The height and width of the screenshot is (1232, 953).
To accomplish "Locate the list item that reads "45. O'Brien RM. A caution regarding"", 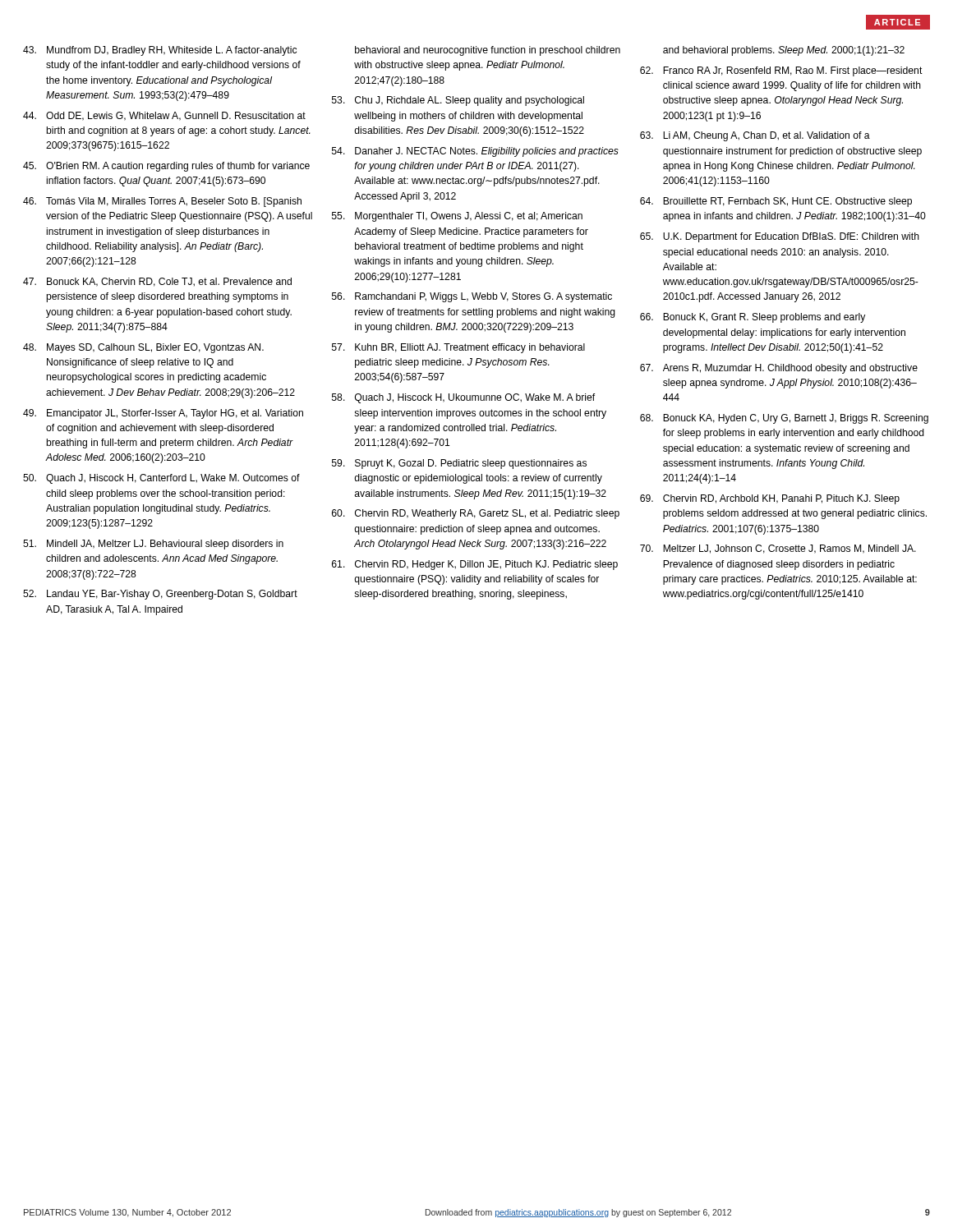I will 168,174.
